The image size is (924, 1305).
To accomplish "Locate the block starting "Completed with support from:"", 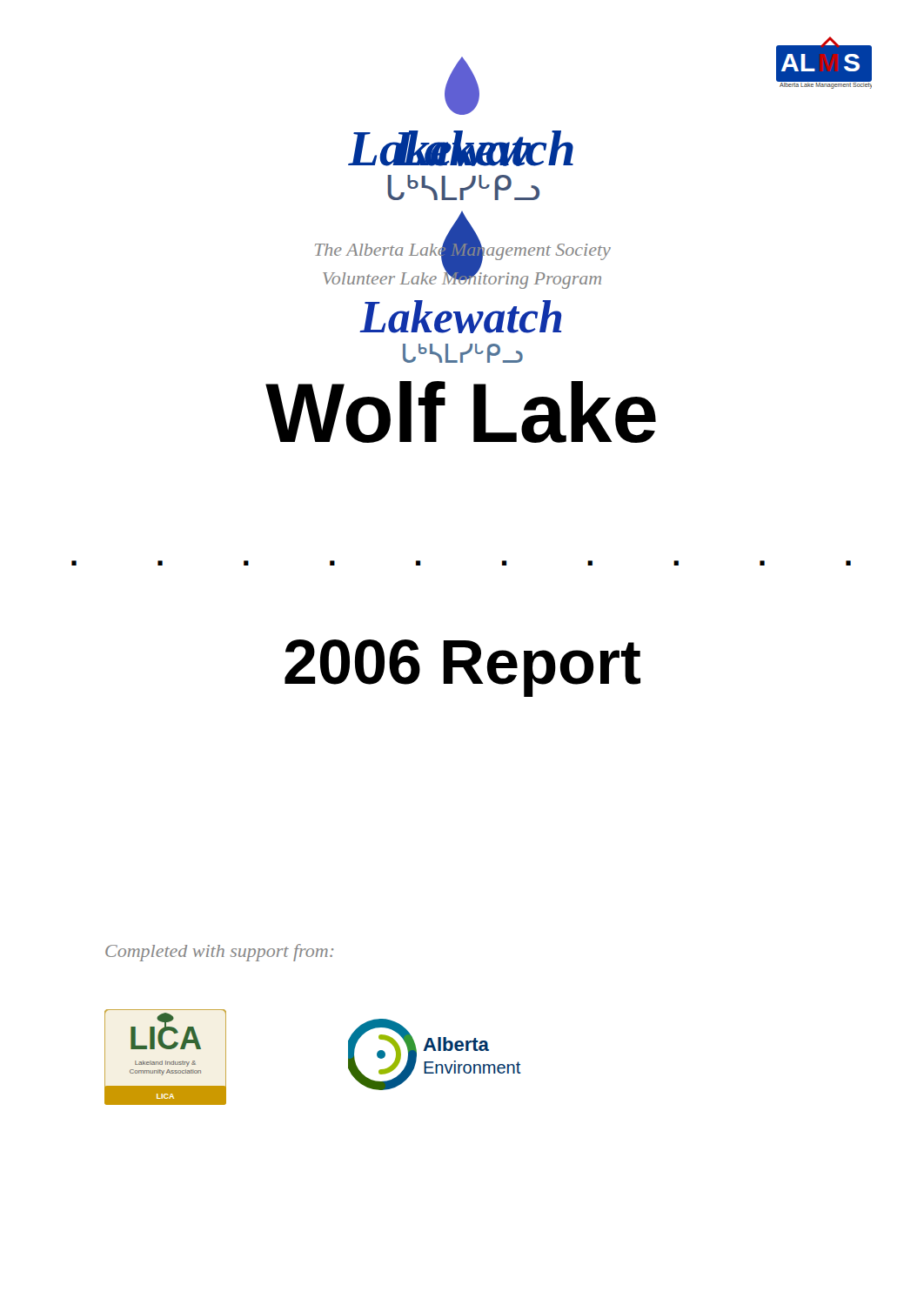I will (220, 951).
